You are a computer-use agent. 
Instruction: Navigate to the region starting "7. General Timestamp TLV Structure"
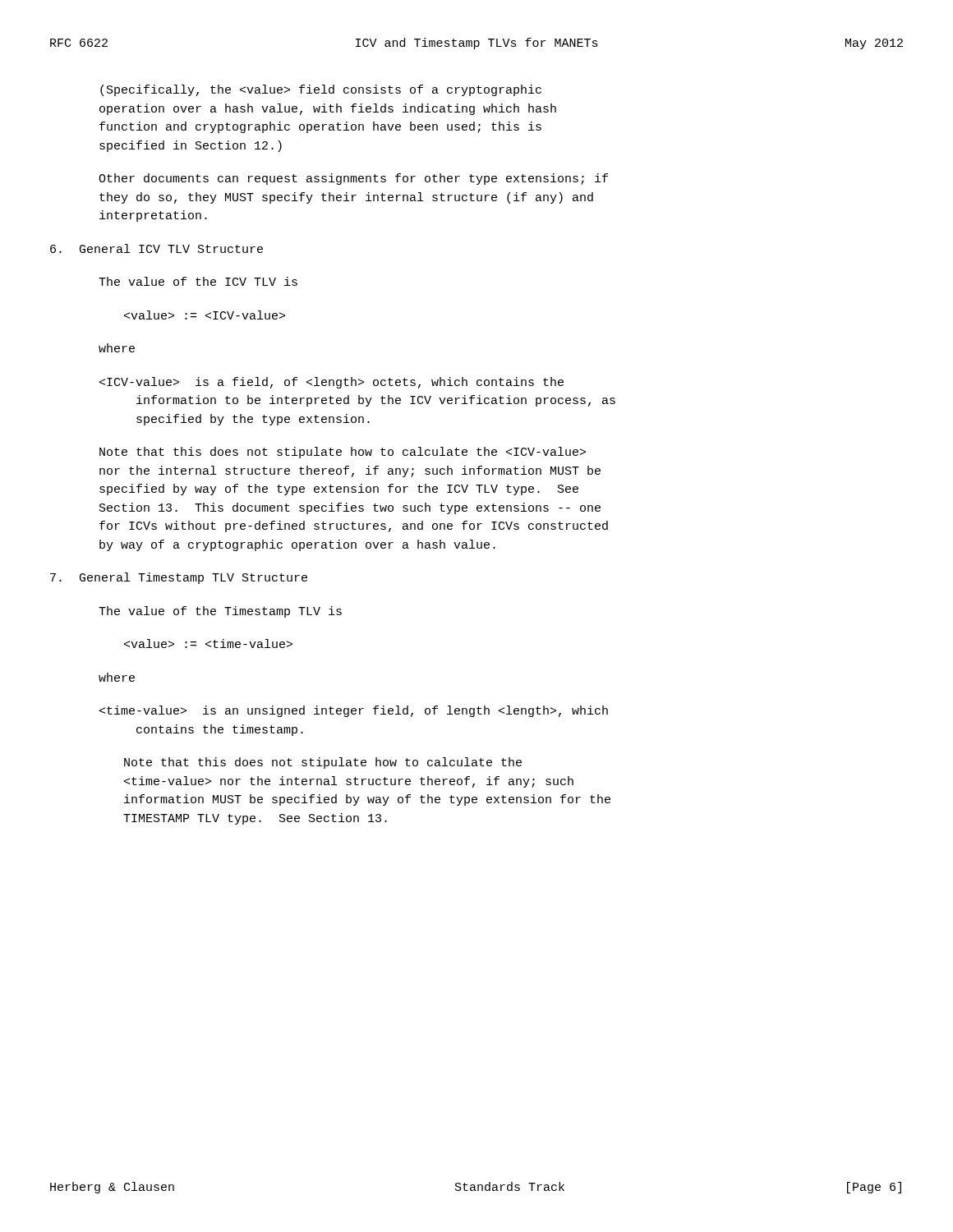click(179, 579)
